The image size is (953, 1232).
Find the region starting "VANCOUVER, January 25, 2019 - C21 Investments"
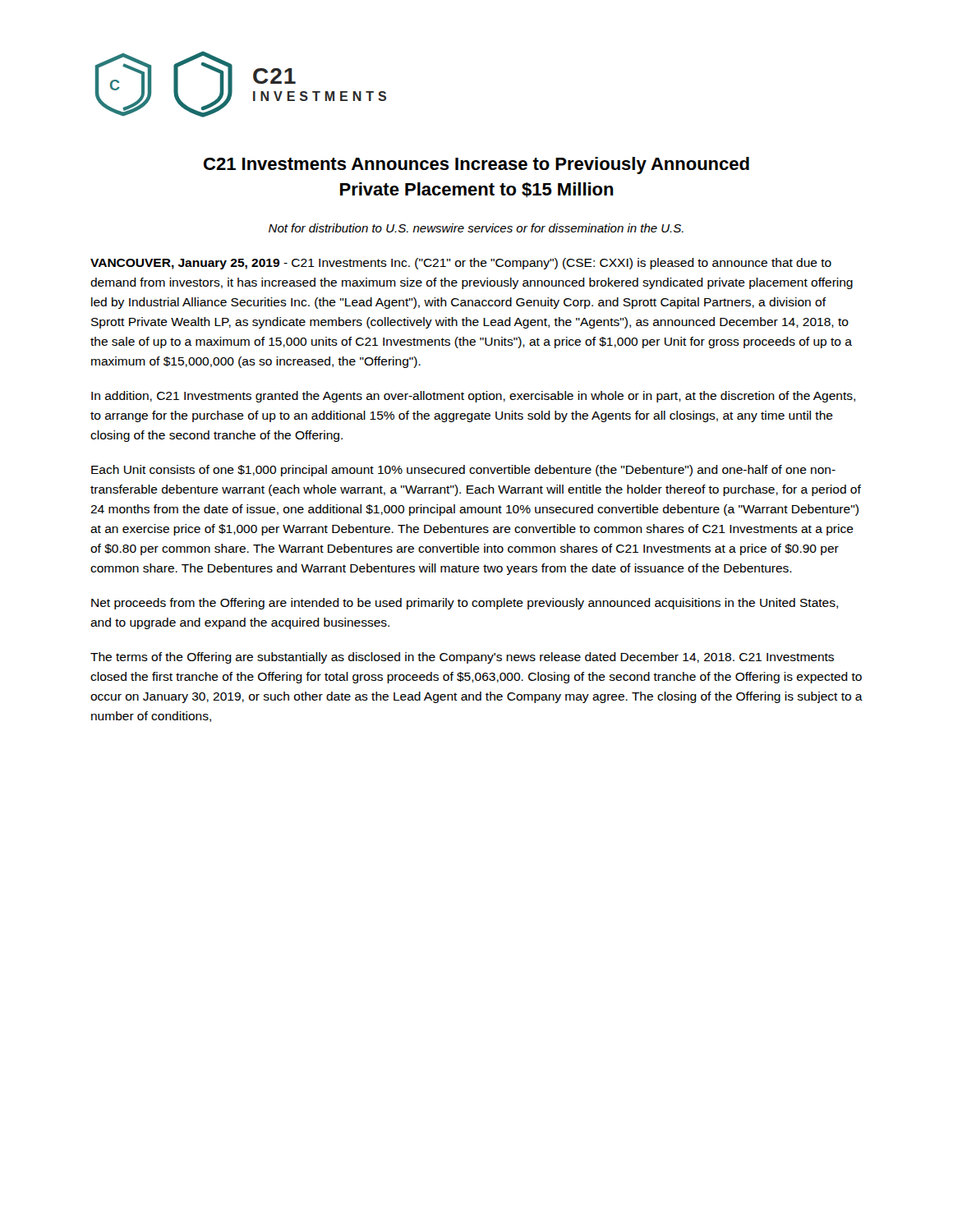point(472,311)
